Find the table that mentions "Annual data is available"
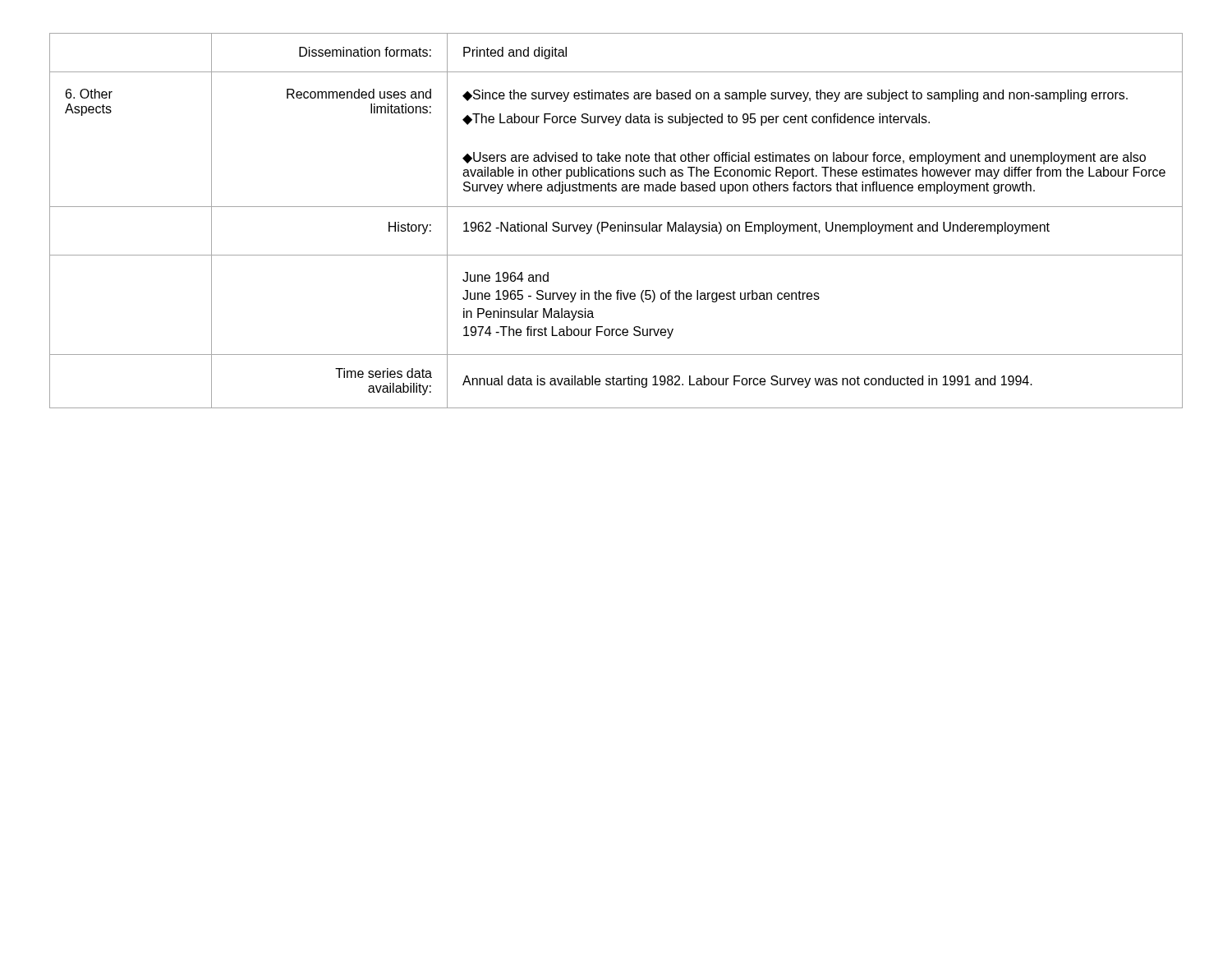Viewport: 1232px width, 953px height. 616,221
